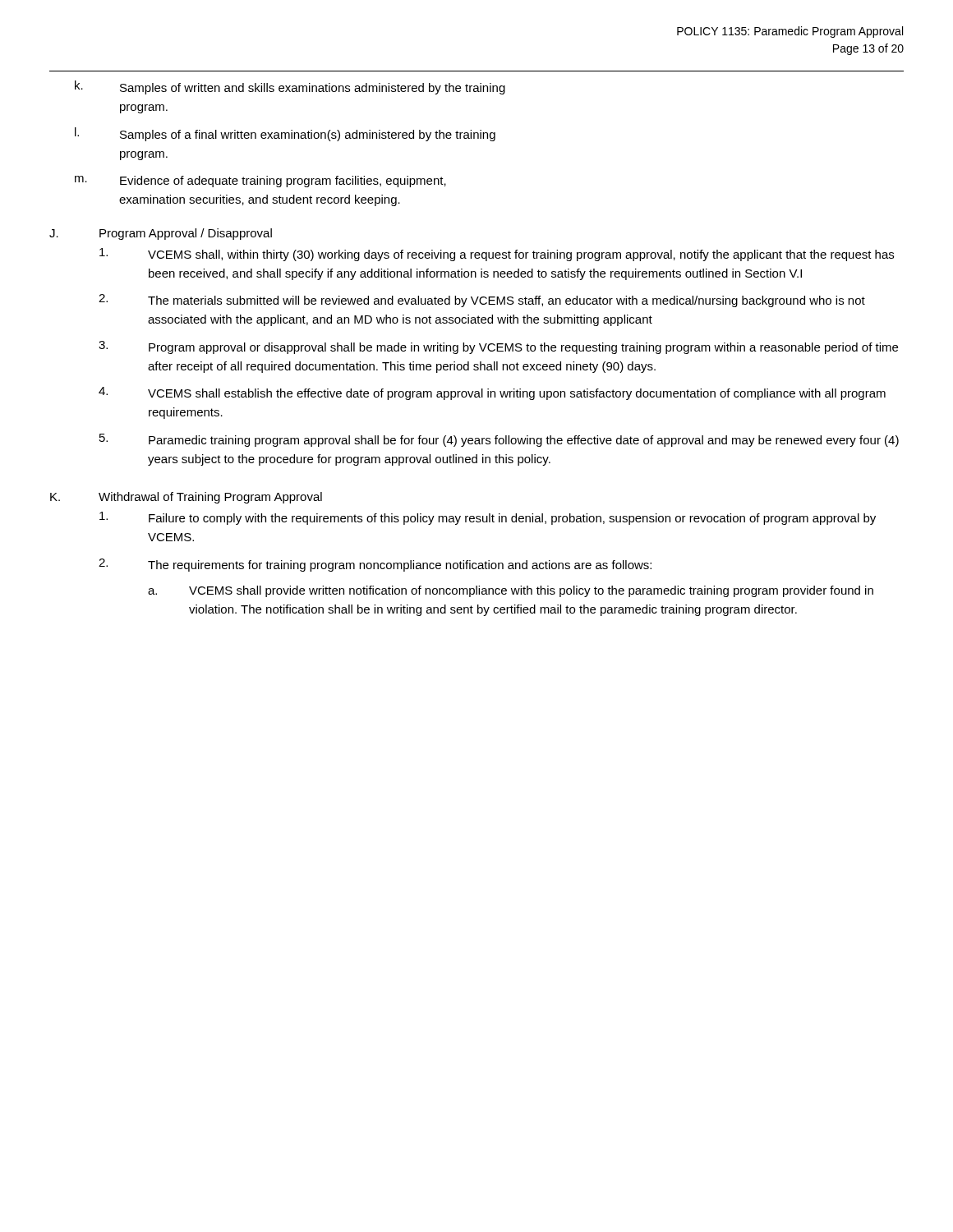Select the section header that says "Program Approval / Disapproval"
This screenshot has width=953, height=1232.
(x=186, y=232)
